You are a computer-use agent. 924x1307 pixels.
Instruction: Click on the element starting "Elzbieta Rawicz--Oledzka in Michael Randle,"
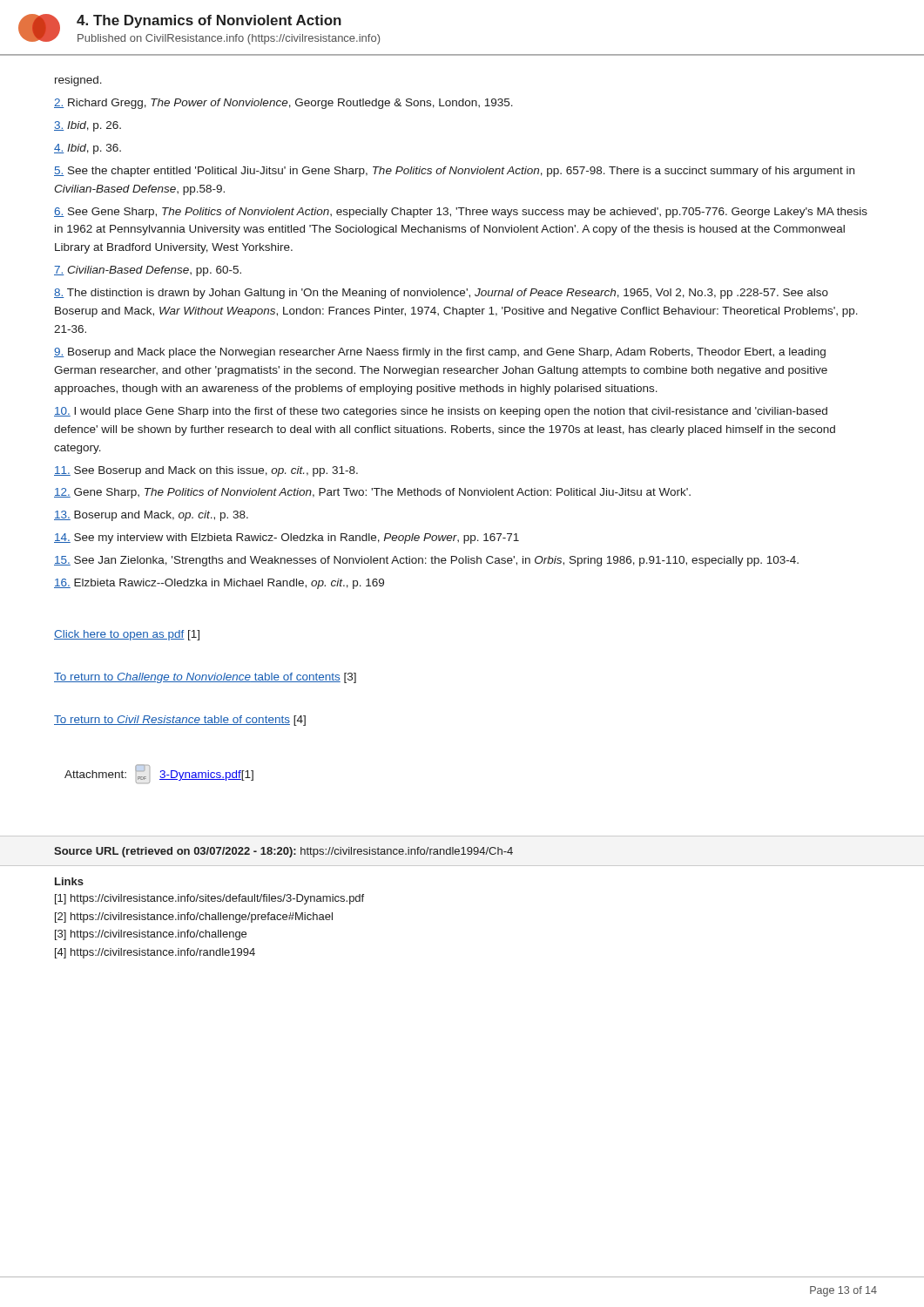[219, 583]
